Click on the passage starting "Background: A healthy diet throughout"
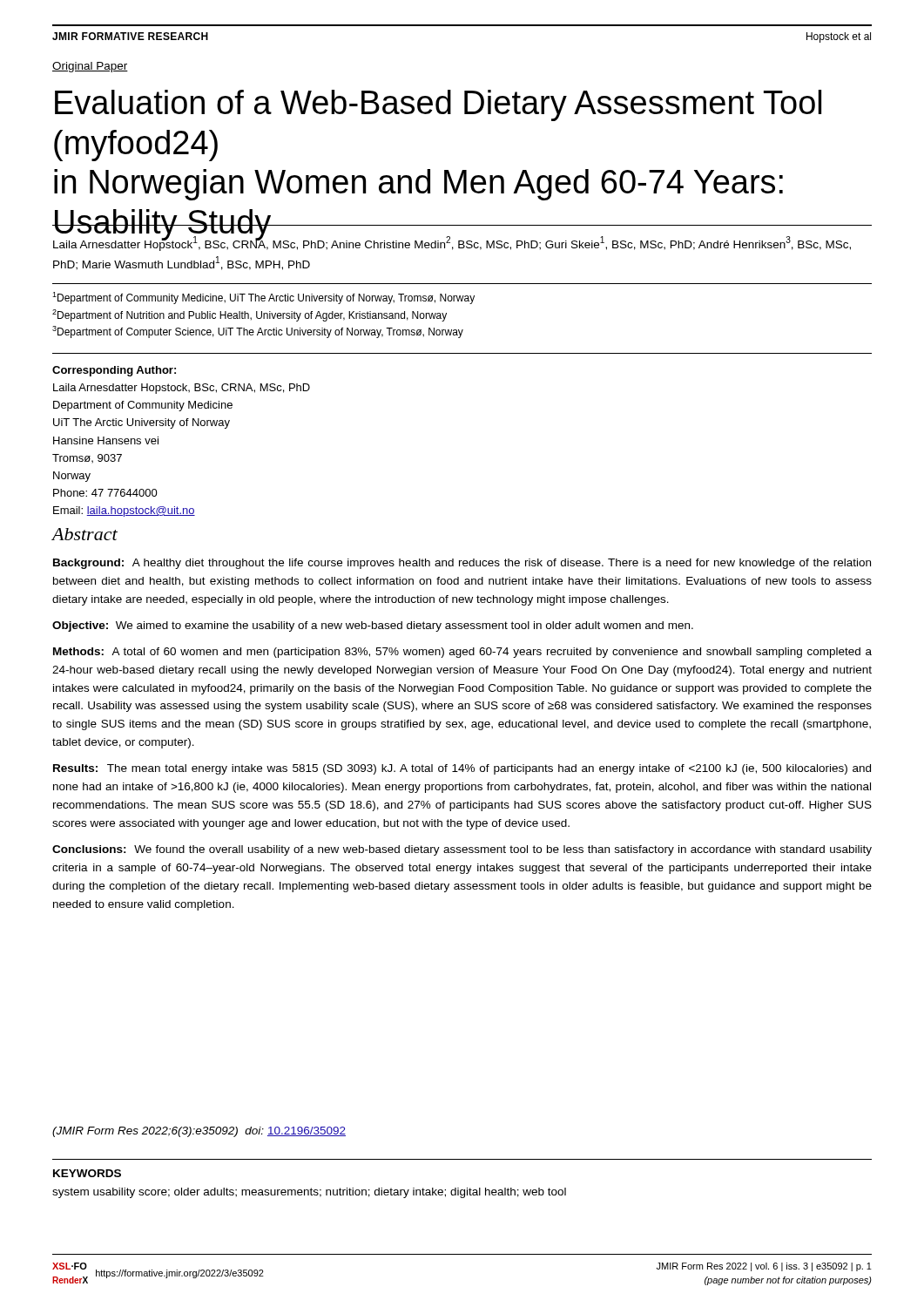 [462, 581]
